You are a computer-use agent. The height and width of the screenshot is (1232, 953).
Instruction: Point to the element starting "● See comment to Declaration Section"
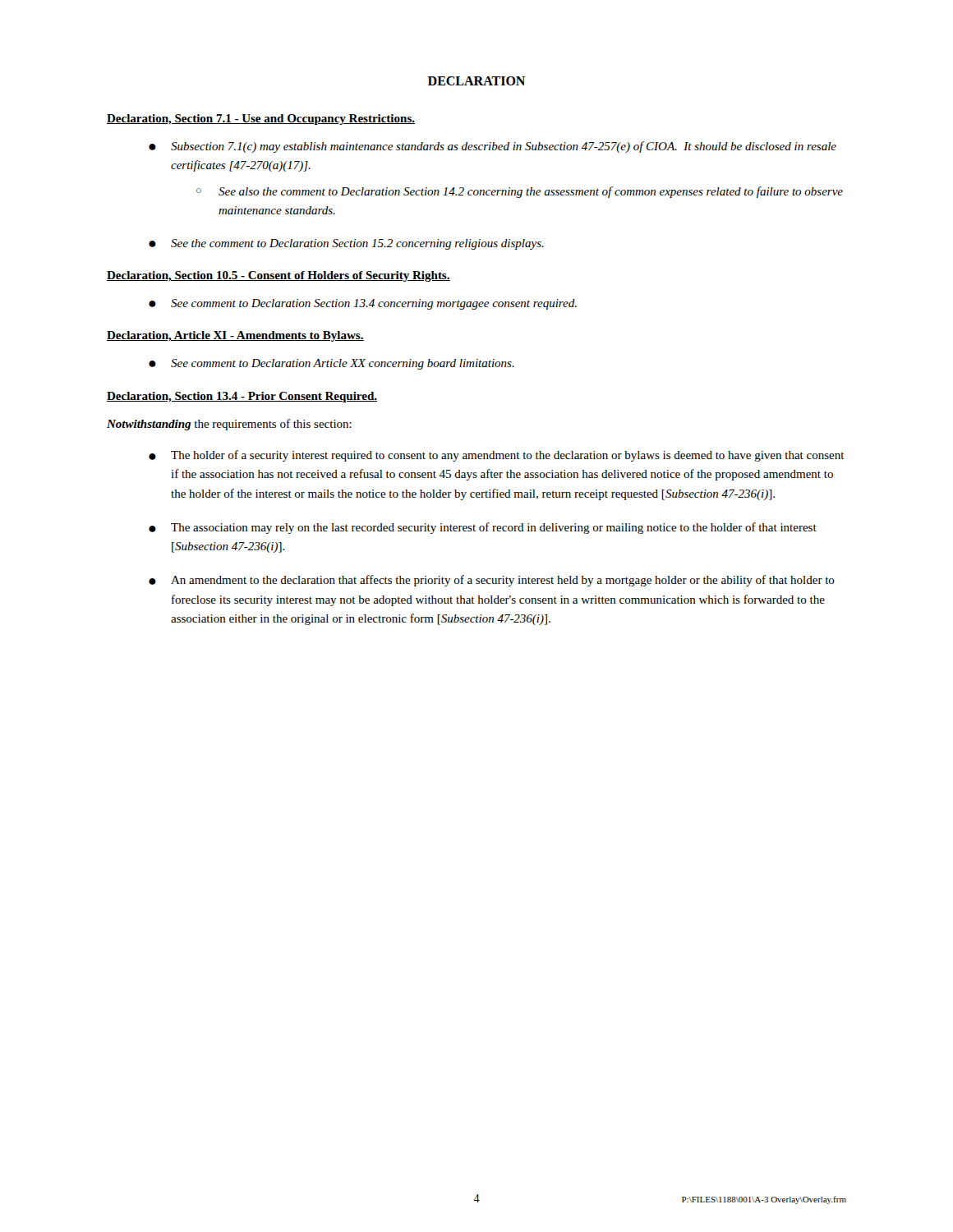pyautogui.click(x=497, y=304)
